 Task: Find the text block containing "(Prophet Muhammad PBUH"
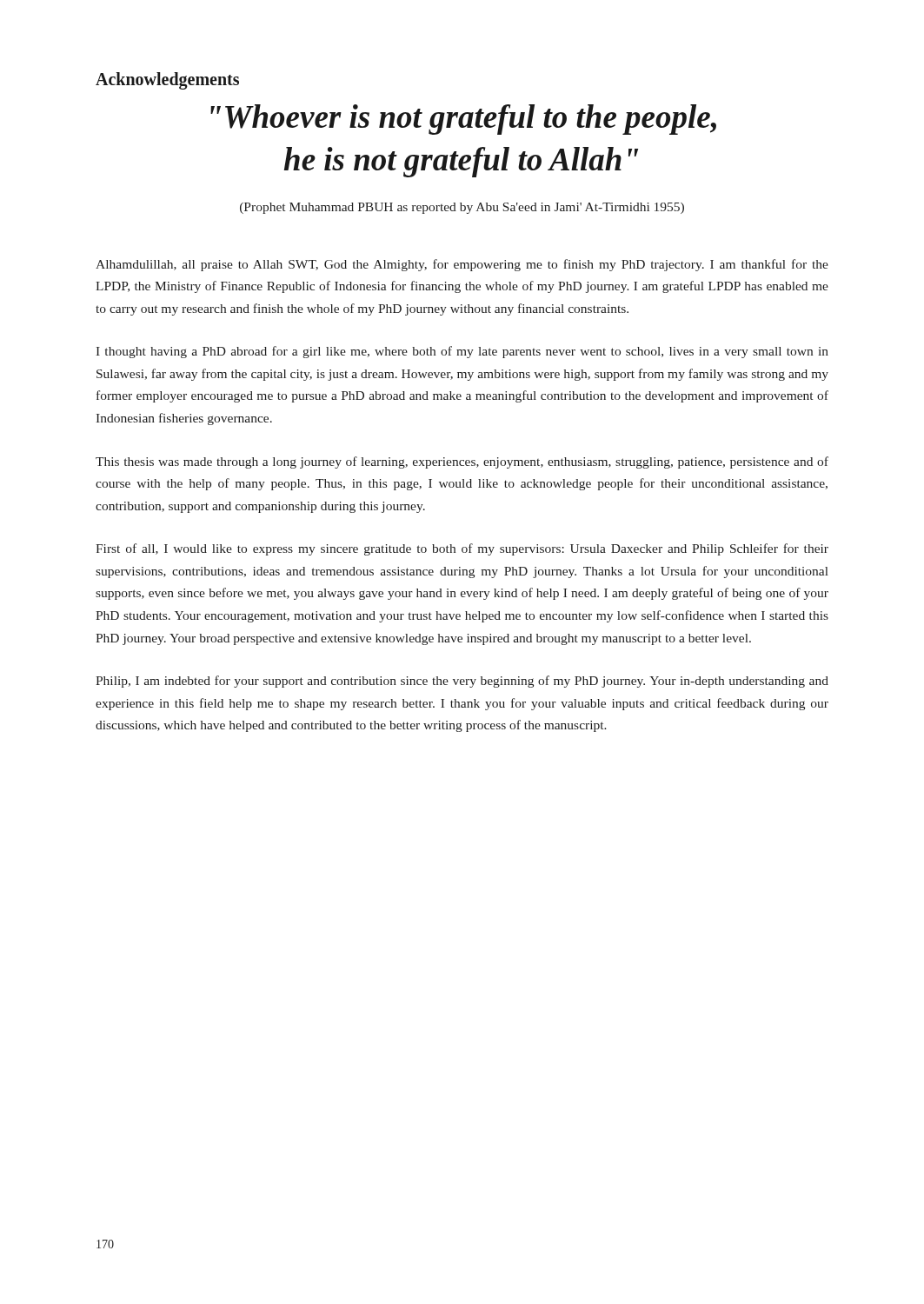pyautogui.click(x=462, y=206)
